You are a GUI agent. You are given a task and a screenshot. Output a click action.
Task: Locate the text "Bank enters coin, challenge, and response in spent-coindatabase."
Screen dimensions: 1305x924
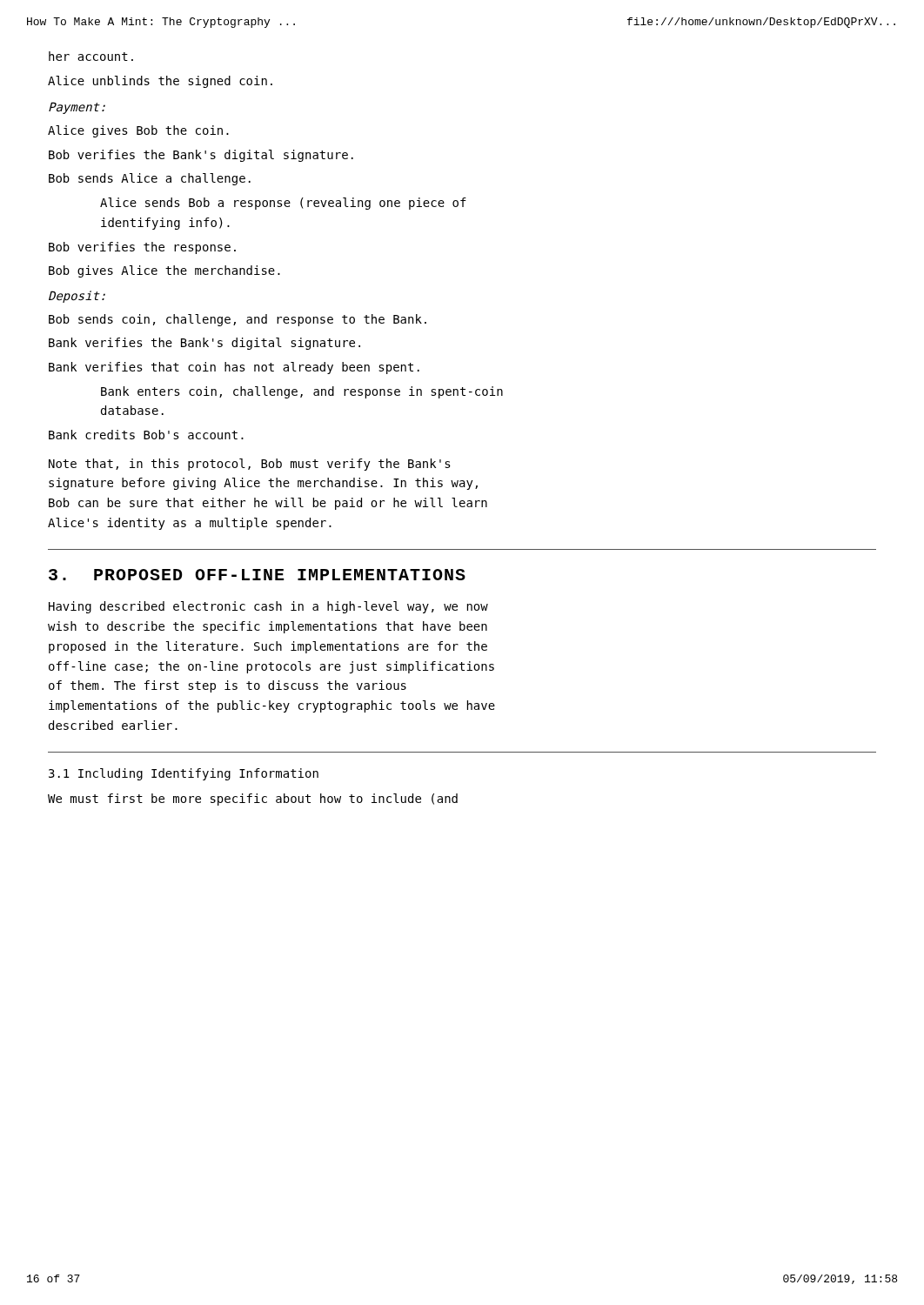(302, 401)
